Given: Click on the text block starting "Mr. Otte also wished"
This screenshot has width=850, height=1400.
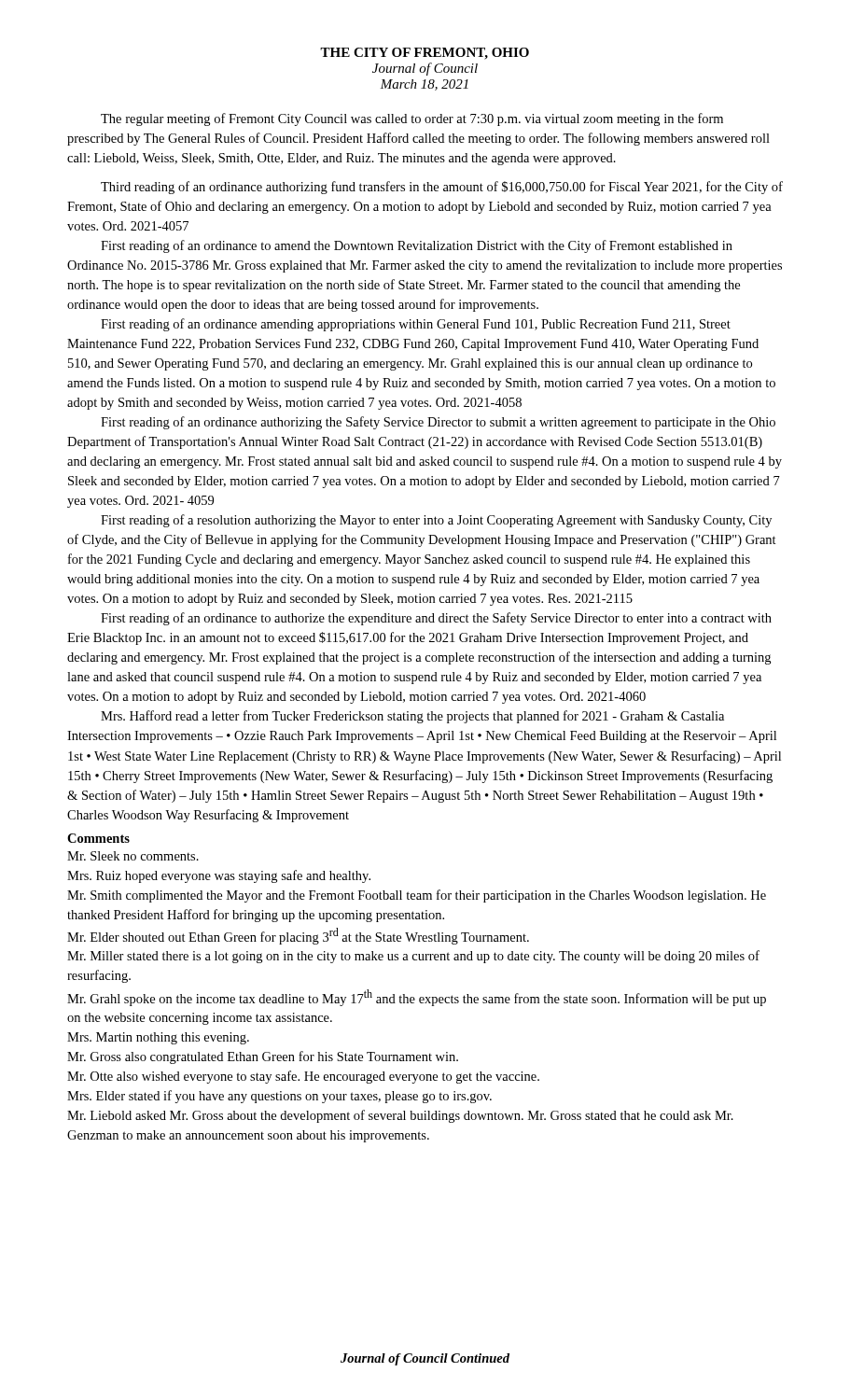Looking at the screenshot, I should coord(304,1077).
